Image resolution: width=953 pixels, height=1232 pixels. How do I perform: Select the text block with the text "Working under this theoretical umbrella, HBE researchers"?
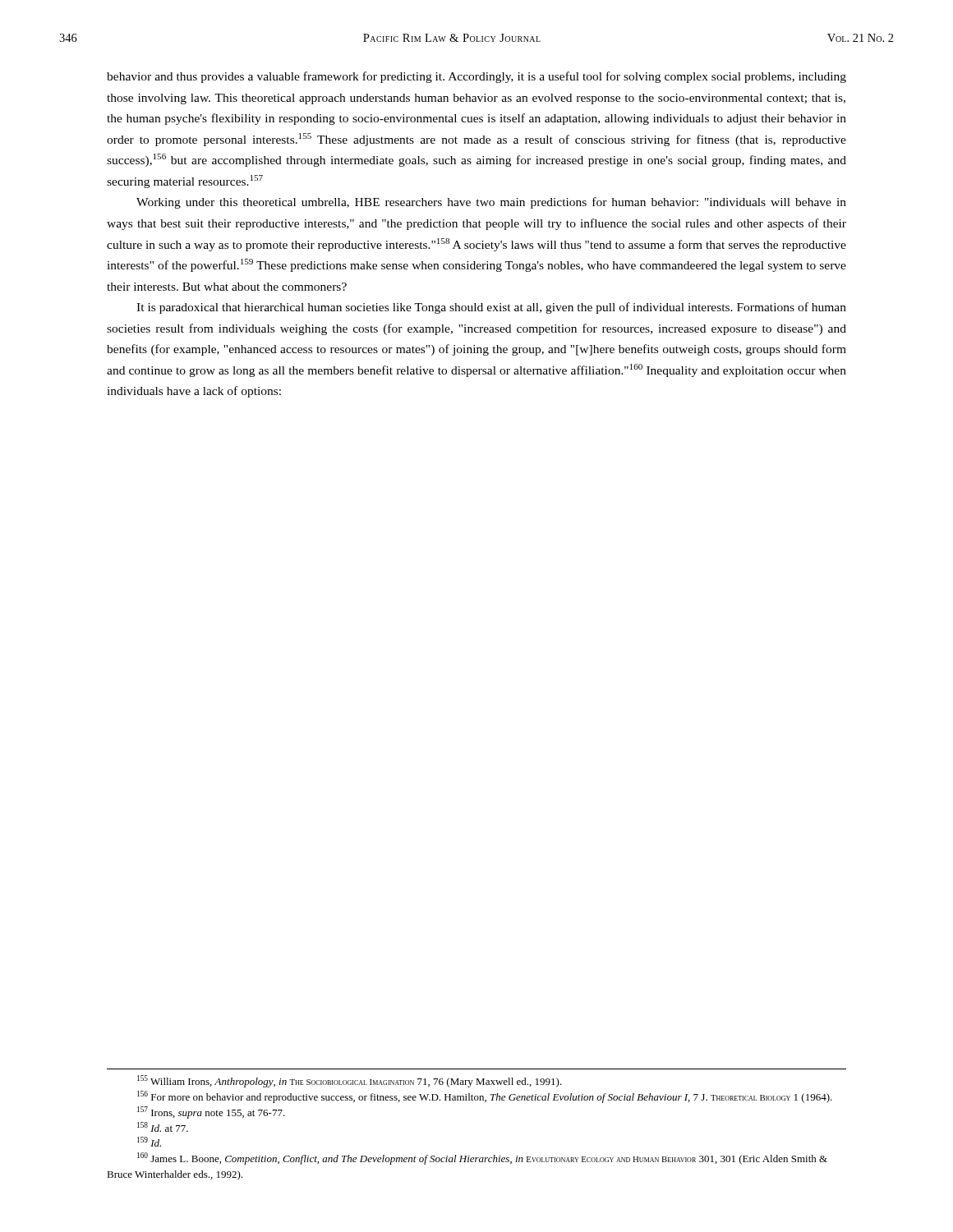476,244
